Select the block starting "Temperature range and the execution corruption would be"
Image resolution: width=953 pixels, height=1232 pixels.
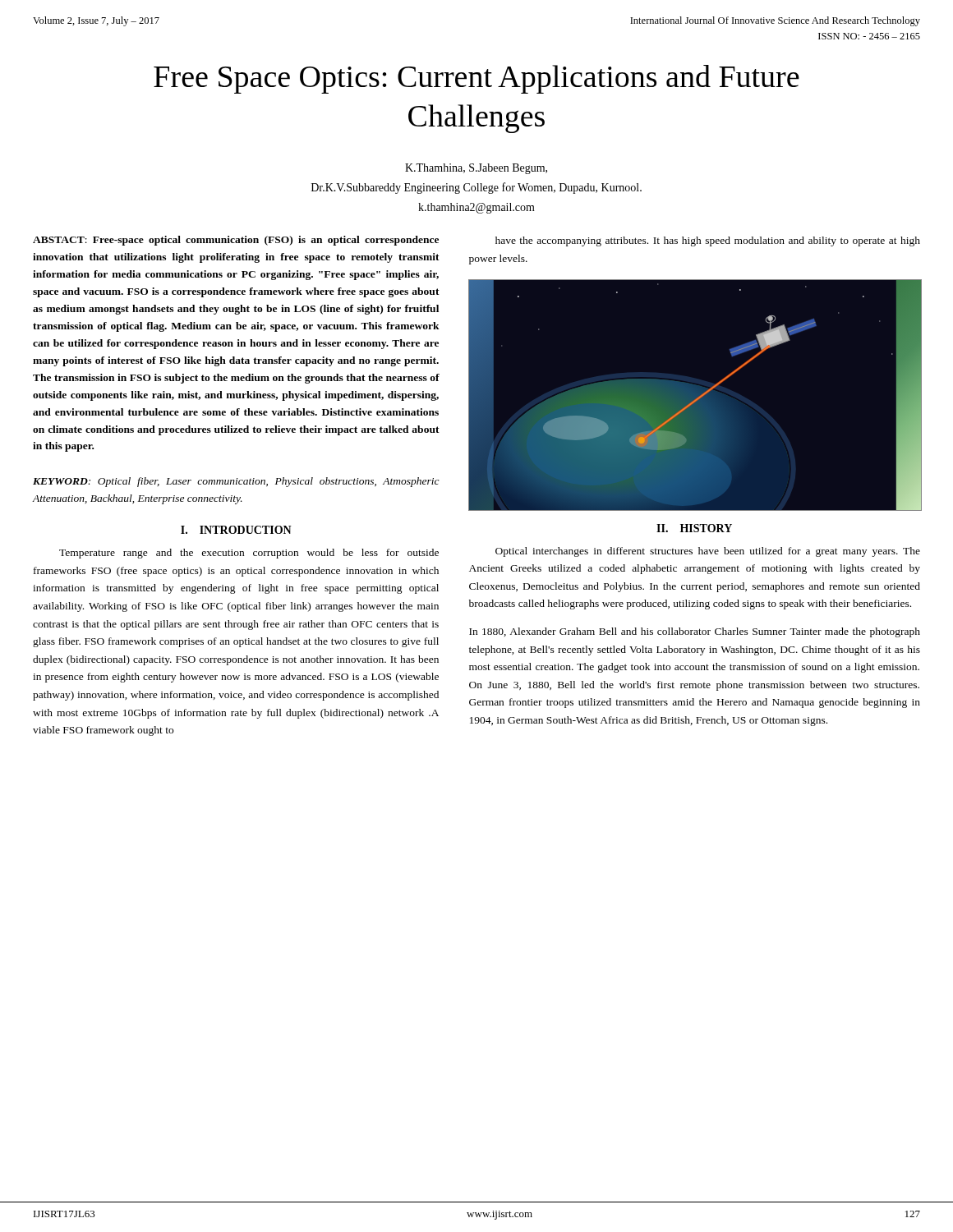pos(236,641)
